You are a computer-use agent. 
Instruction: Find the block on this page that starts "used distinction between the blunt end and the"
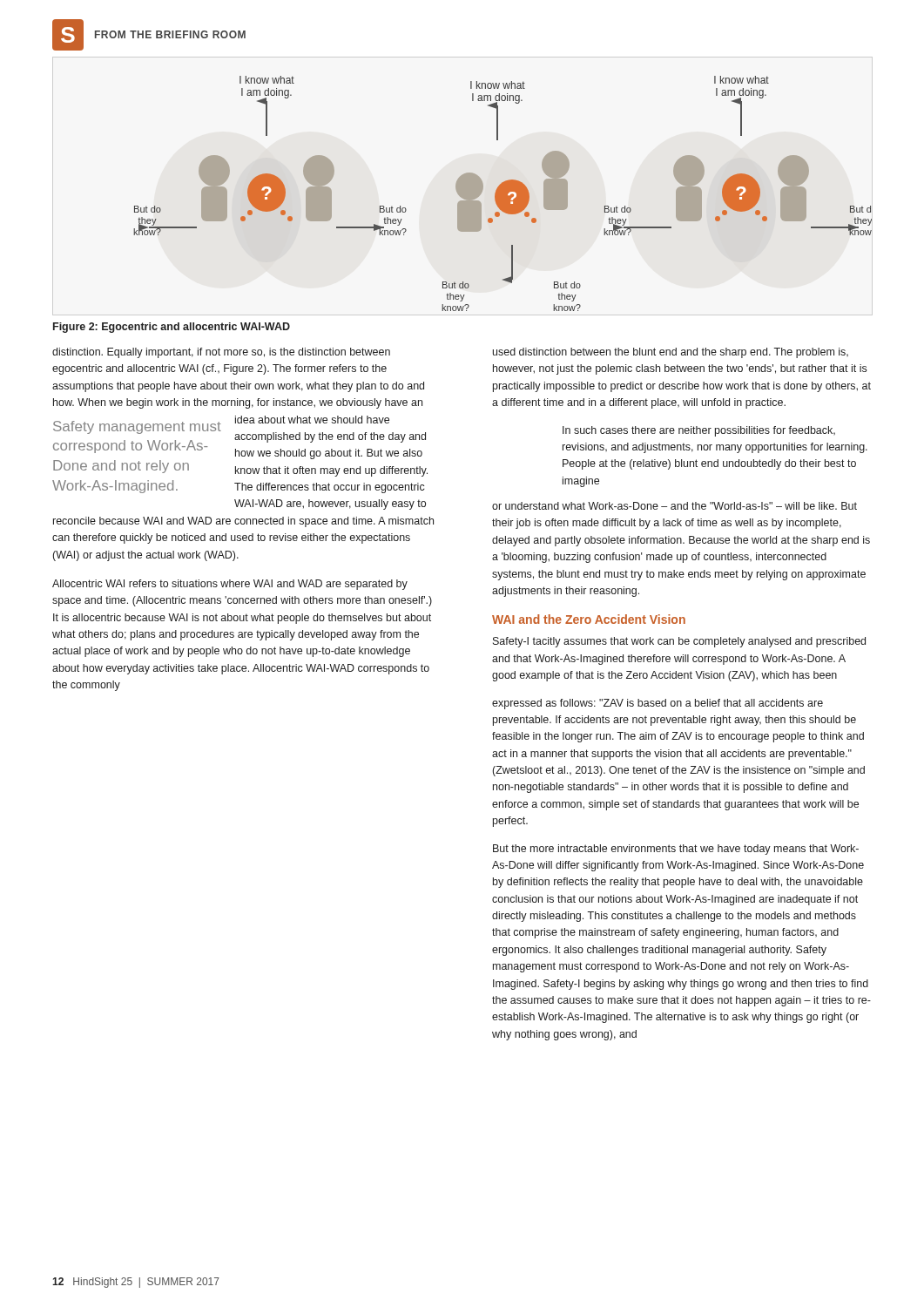681,377
